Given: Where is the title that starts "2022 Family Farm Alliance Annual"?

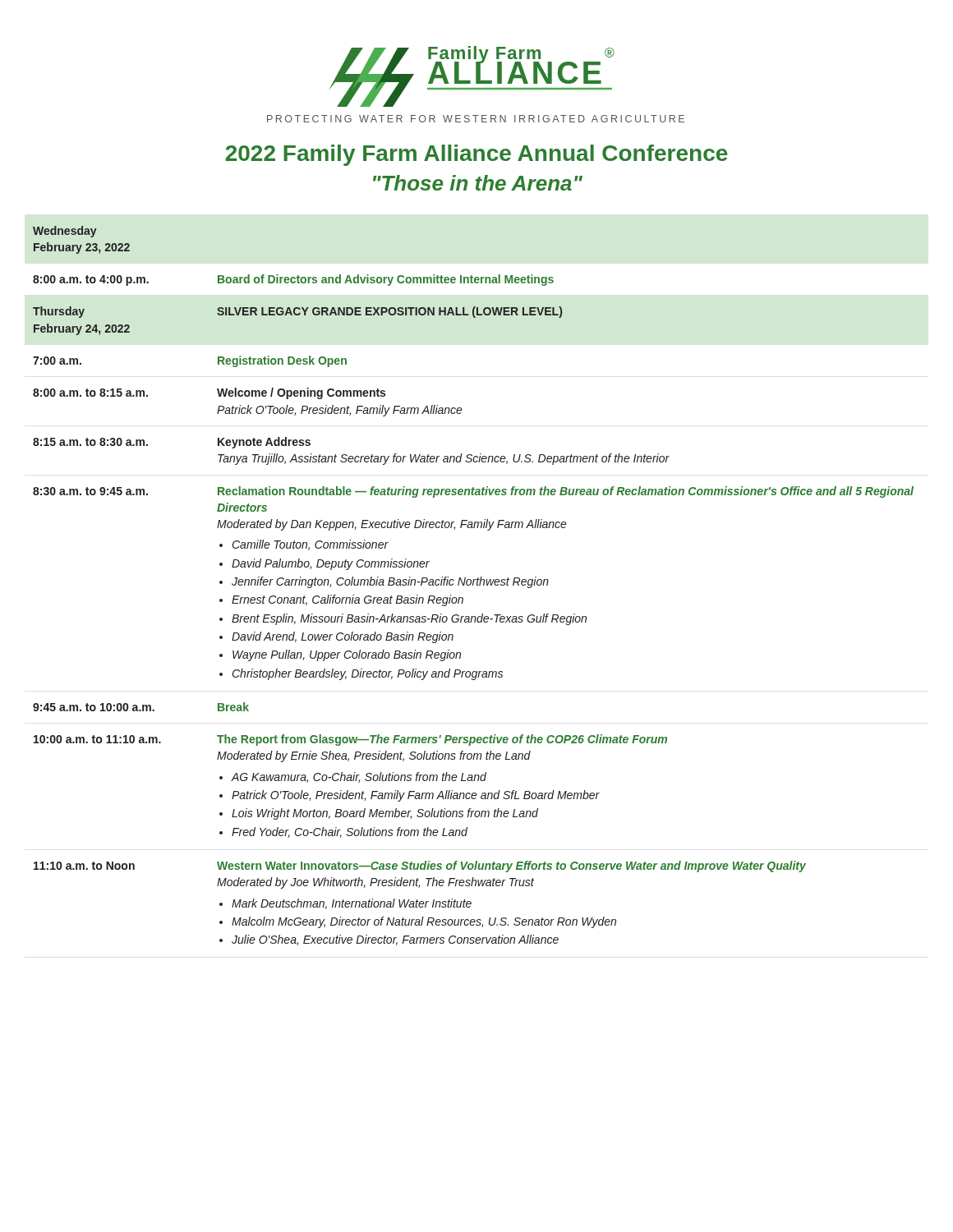Looking at the screenshot, I should 476,153.
